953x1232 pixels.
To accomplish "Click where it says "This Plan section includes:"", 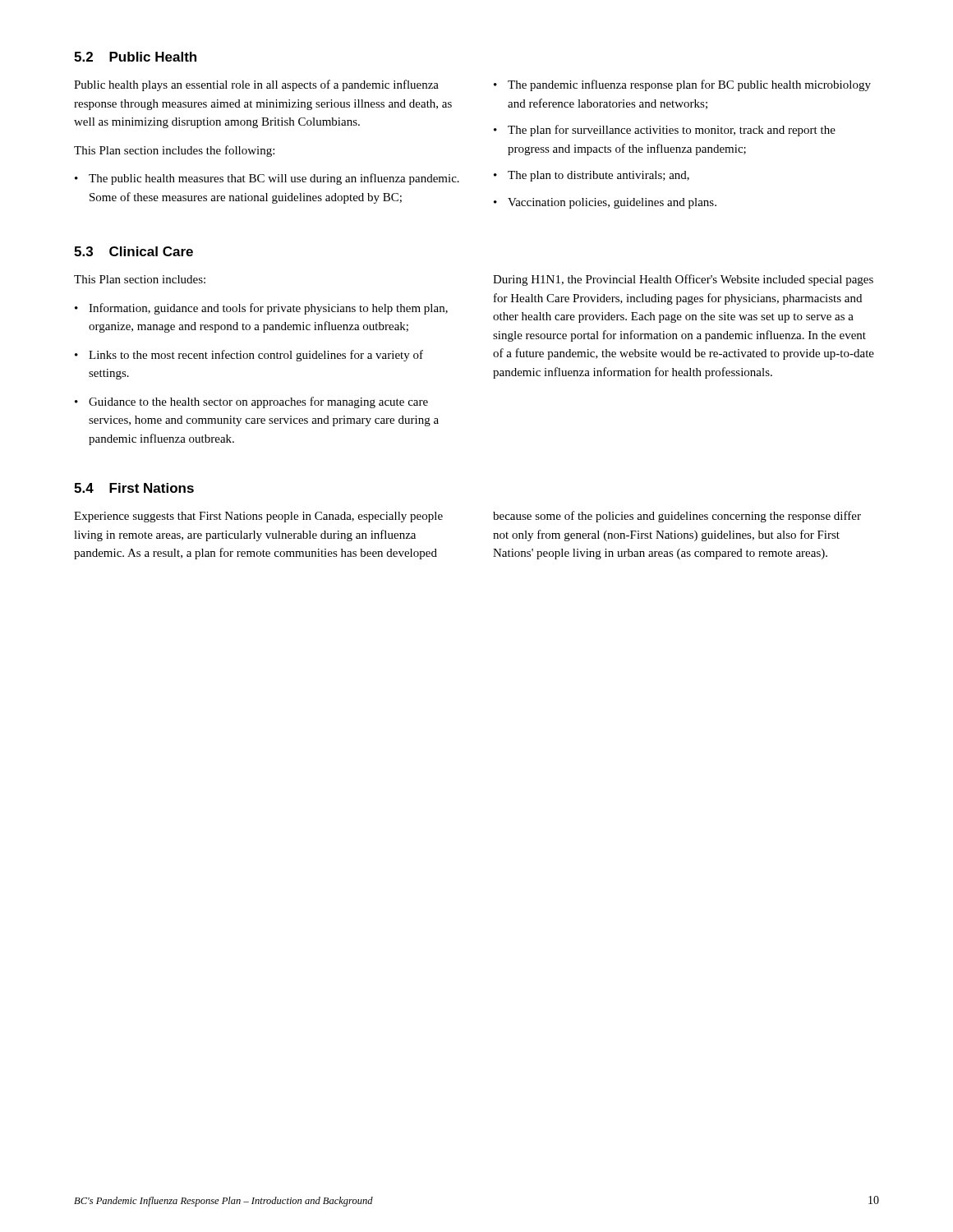I will click(140, 279).
